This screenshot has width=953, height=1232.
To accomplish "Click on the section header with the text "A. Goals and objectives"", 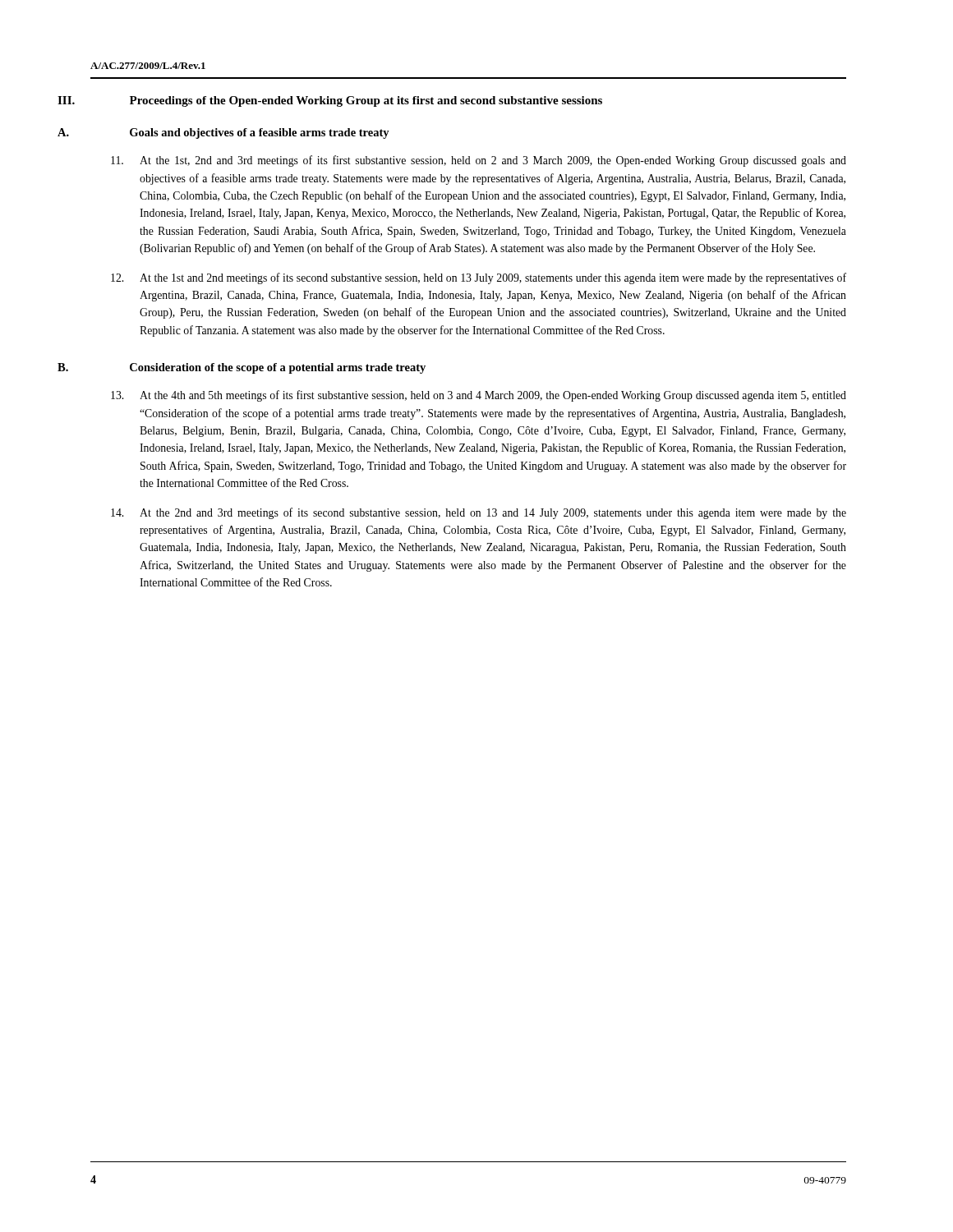I will tap(240, 132).
